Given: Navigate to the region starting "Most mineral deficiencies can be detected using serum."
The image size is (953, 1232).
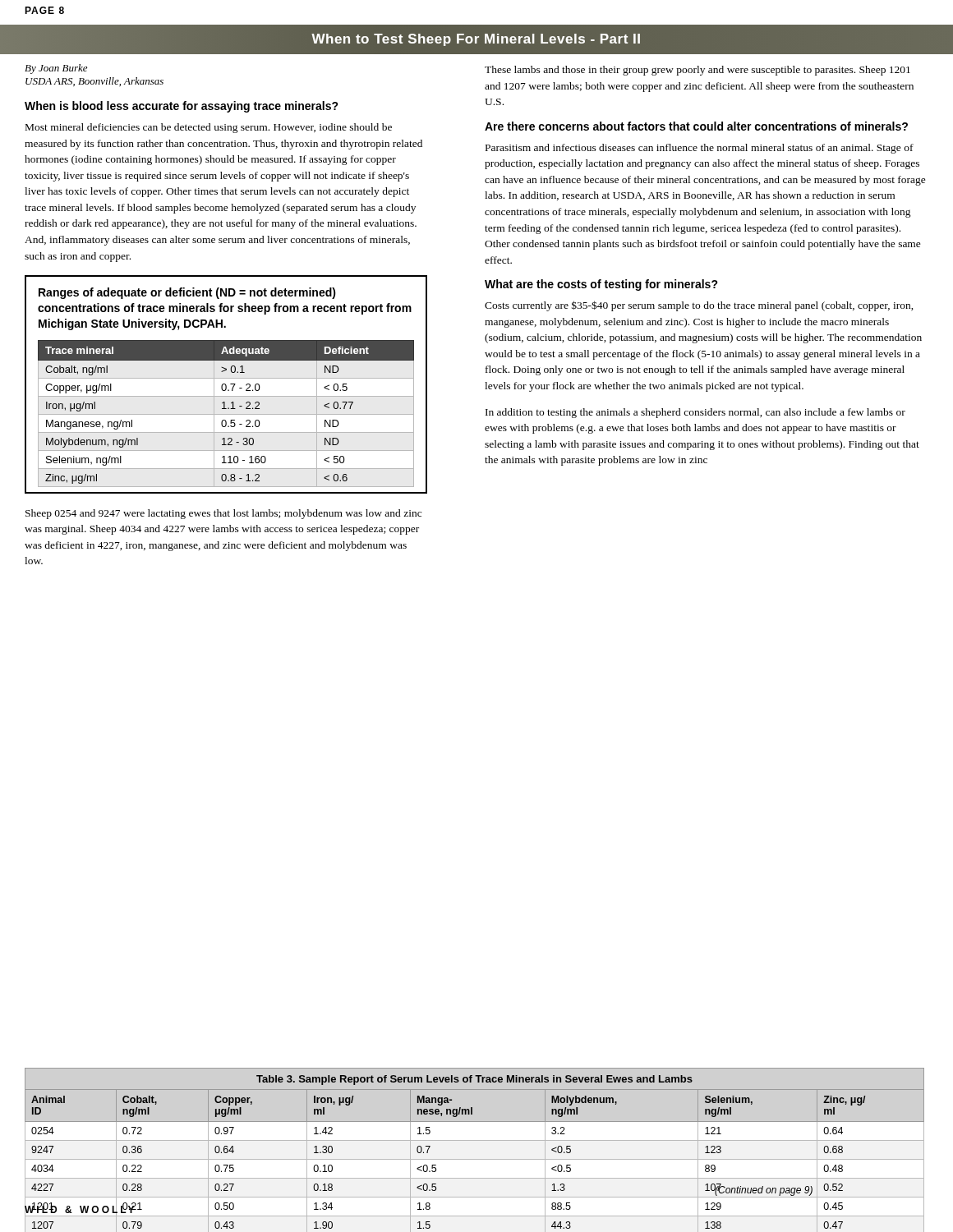Looking at the screenshot, I should point(224,191).
